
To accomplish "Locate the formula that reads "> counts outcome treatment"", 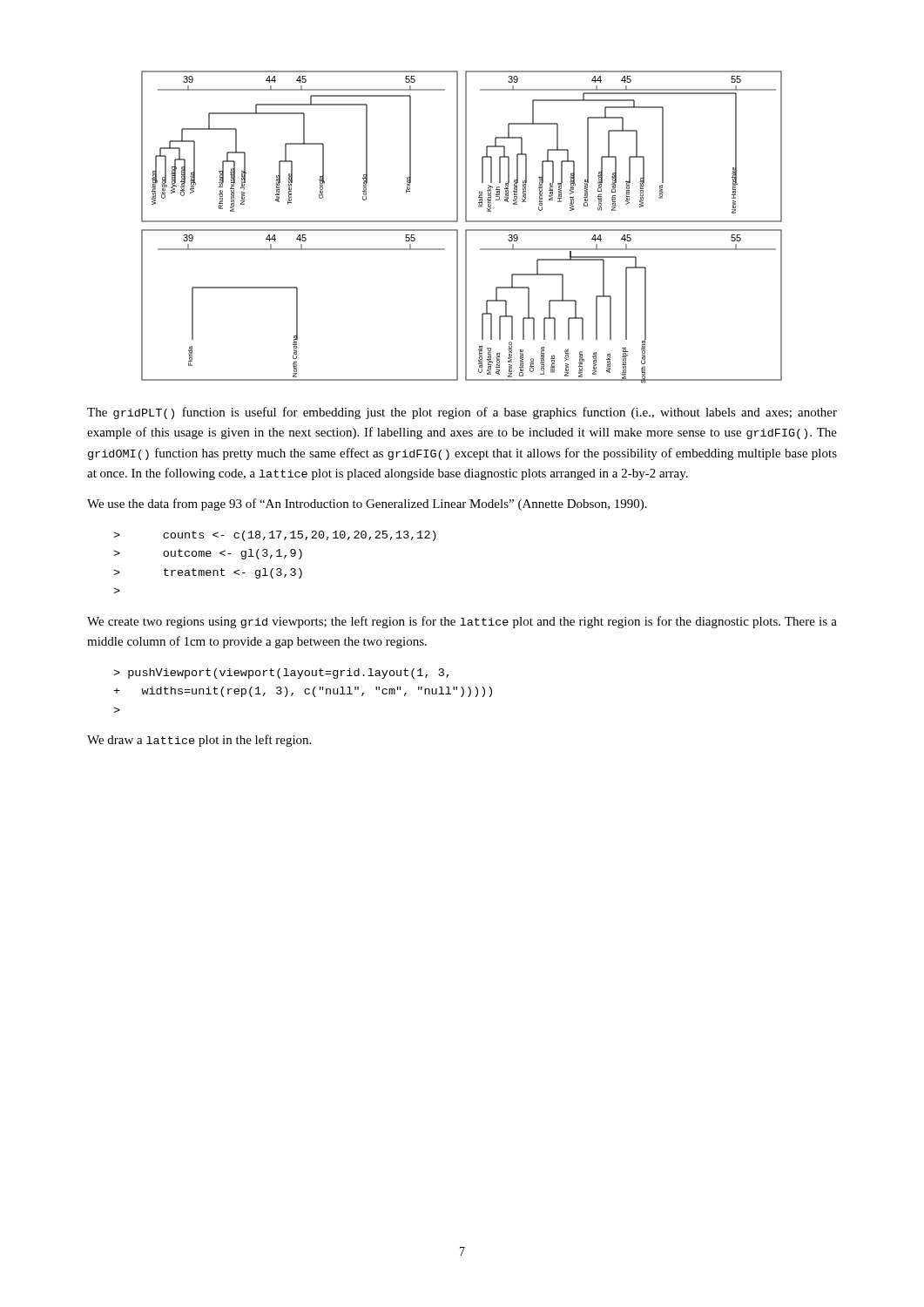I will pos(275,536).
